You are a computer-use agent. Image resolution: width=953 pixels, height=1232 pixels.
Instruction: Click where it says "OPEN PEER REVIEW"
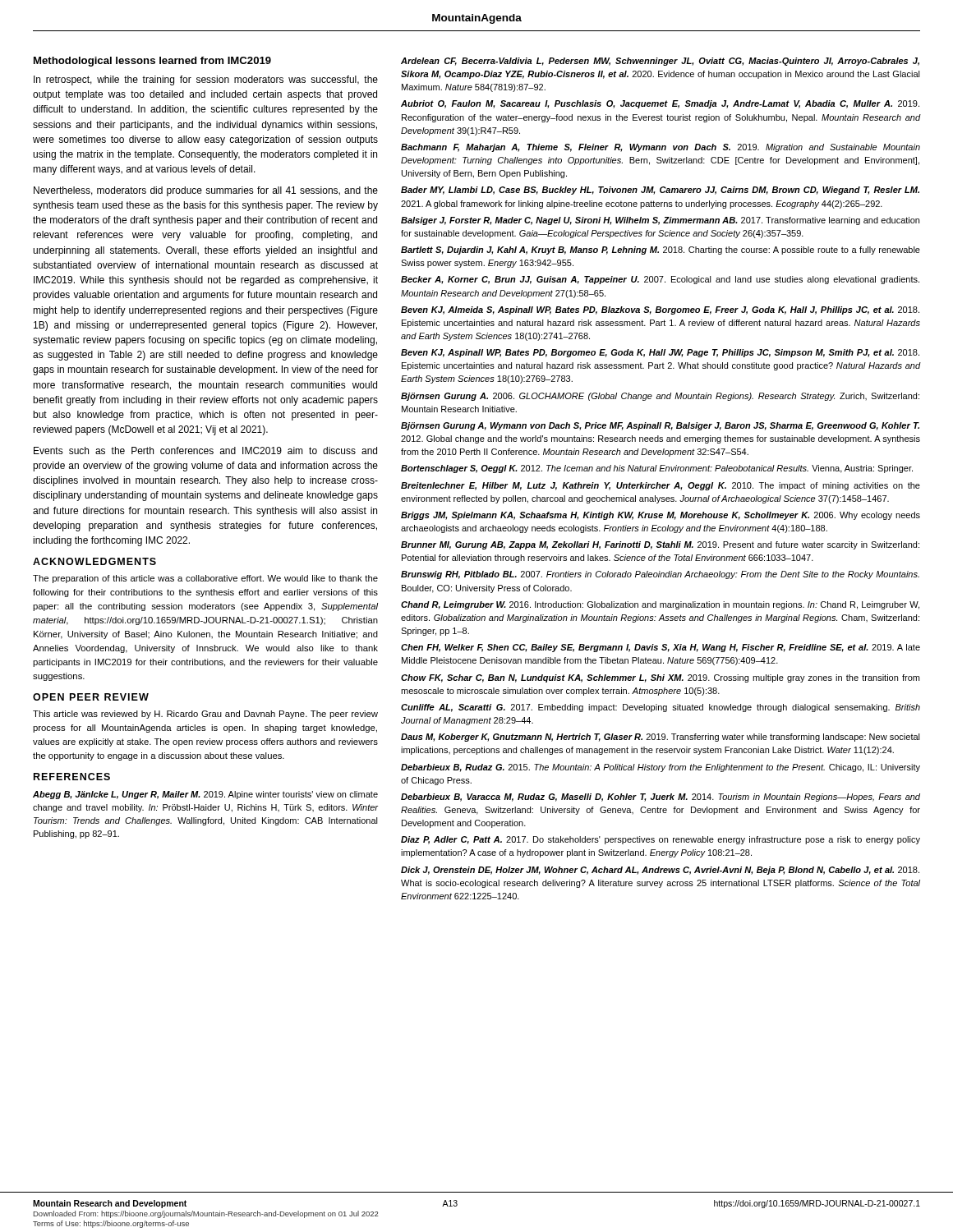point(91,697)
